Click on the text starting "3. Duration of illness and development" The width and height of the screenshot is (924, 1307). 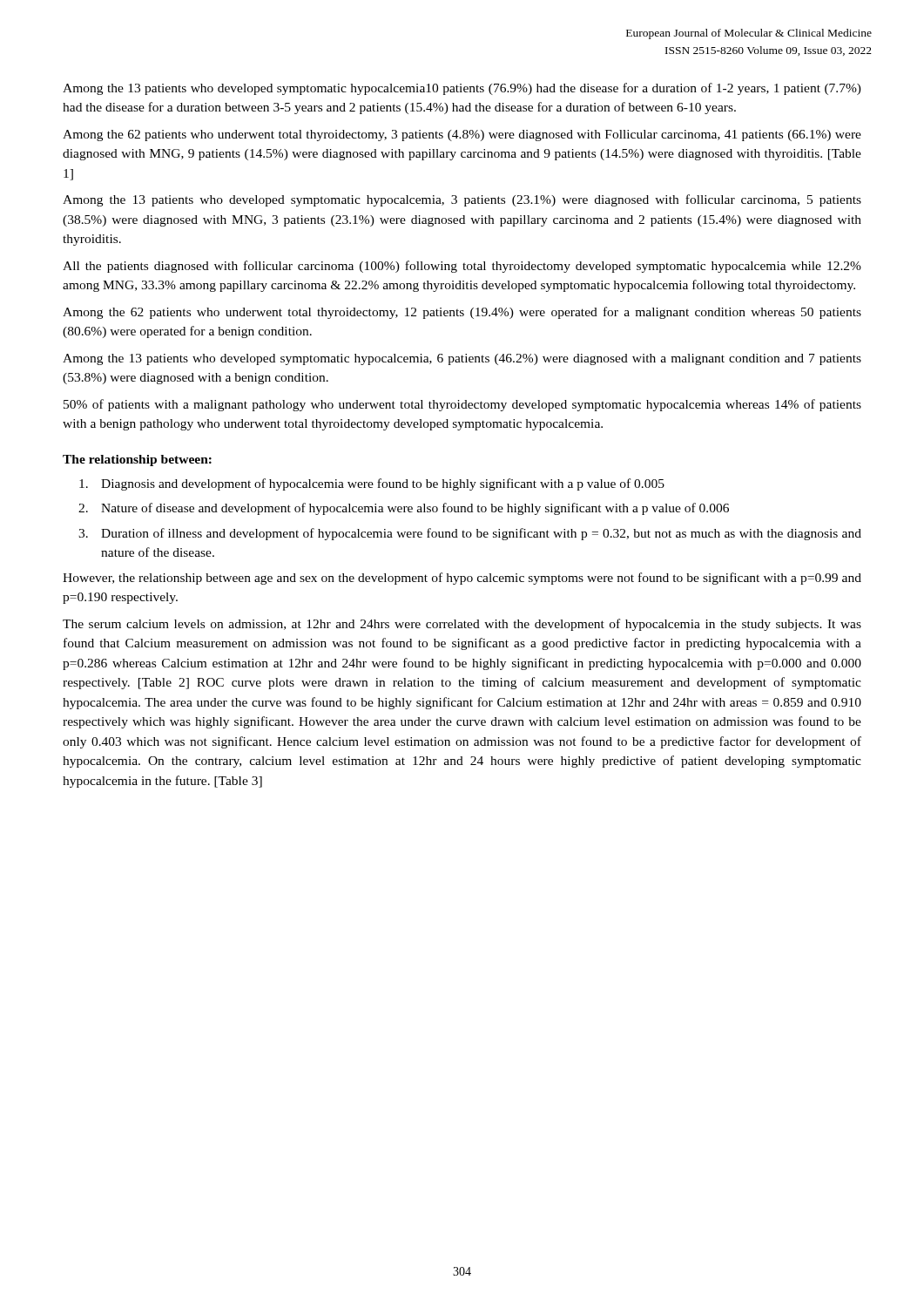coord(470,543)
